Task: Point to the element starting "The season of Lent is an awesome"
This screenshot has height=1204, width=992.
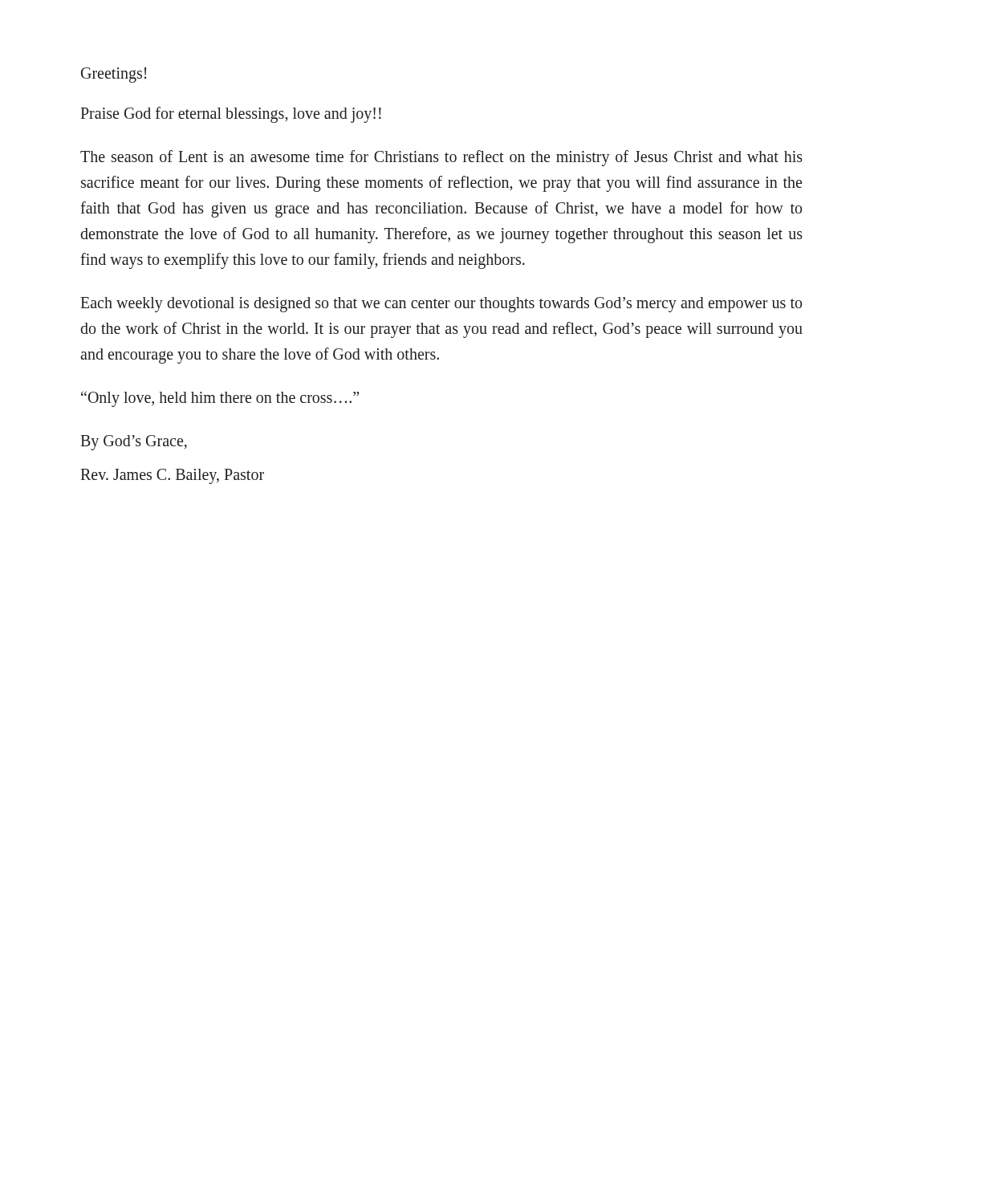Action: tap(441, 208)
